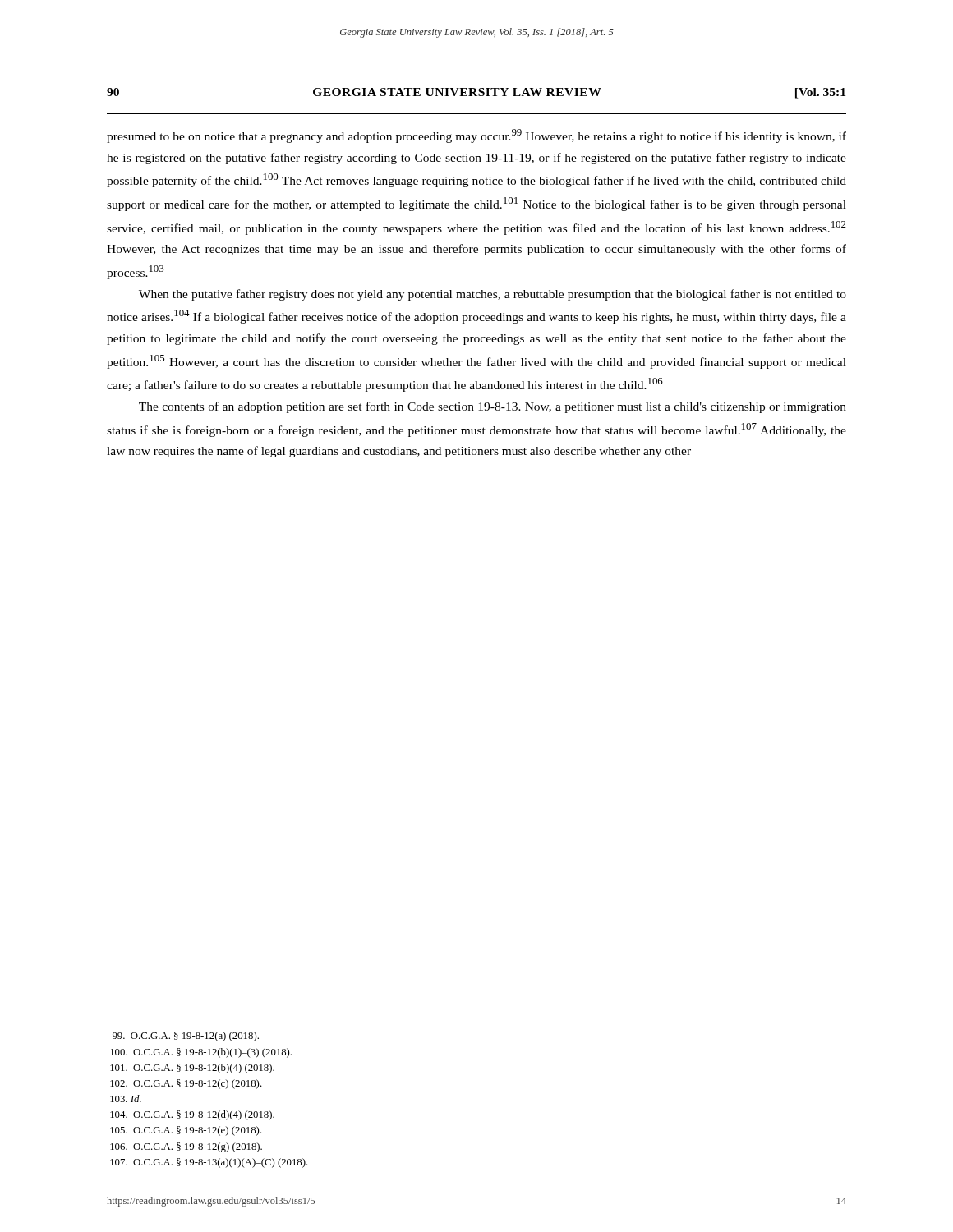Find the footnote that reads "O.C.G.A. § 19-8-13(a)(1)(A)–(C) (2018)."
Screen dimensions: 1232x953
(x=208, y=1162)
